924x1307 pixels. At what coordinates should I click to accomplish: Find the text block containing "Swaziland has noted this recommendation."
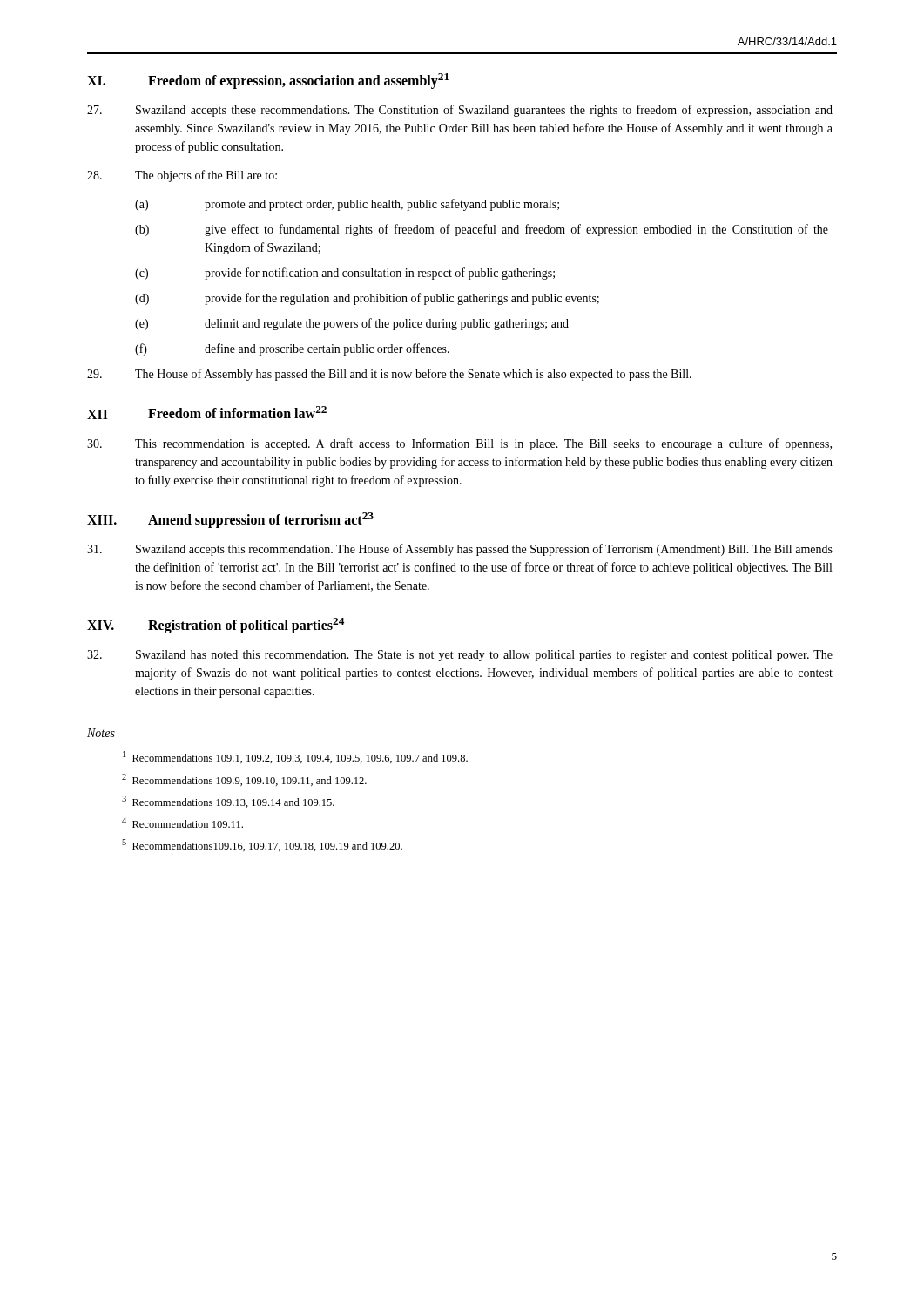pos(460,673)
